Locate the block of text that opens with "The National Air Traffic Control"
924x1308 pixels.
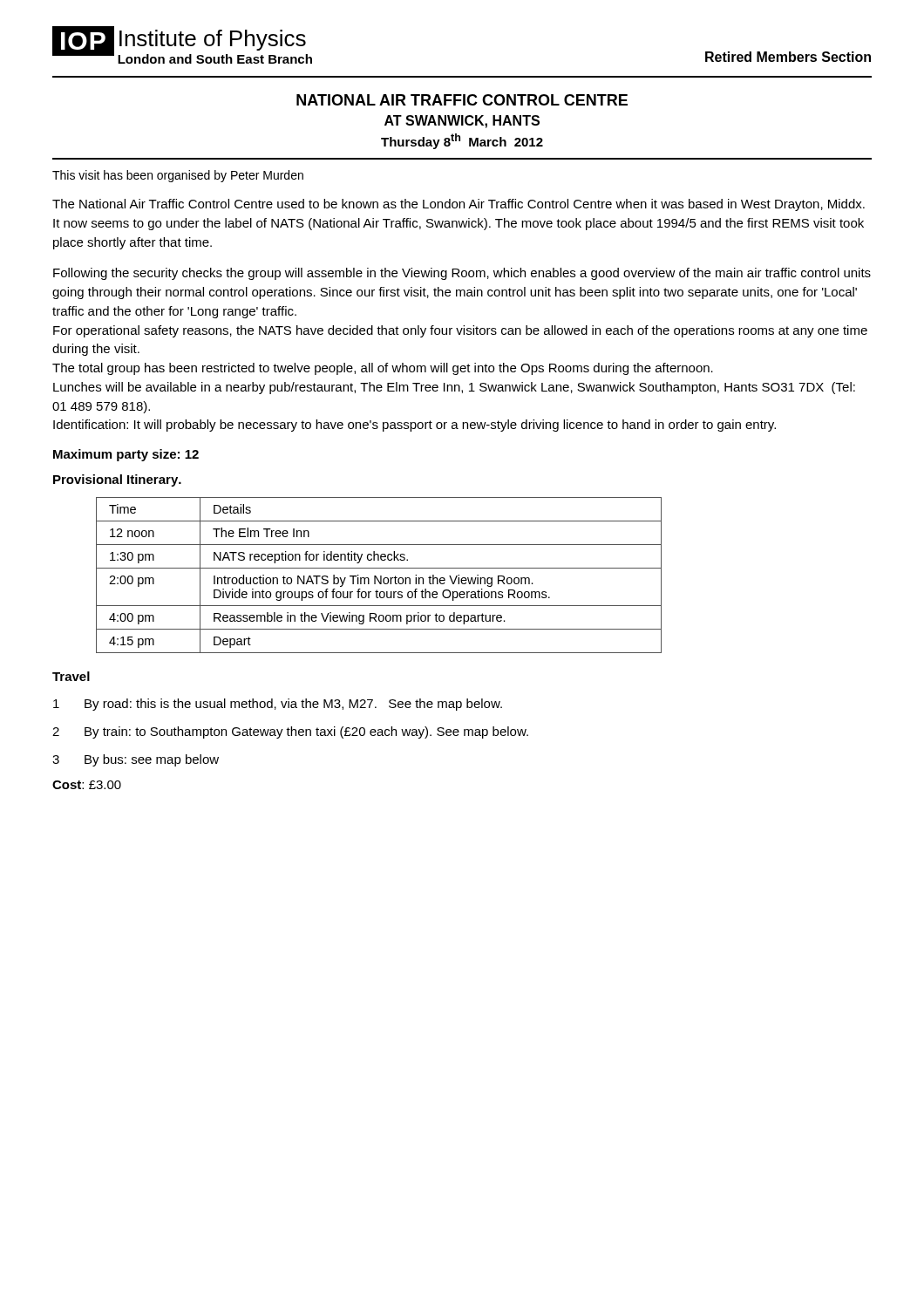point(462,223)
